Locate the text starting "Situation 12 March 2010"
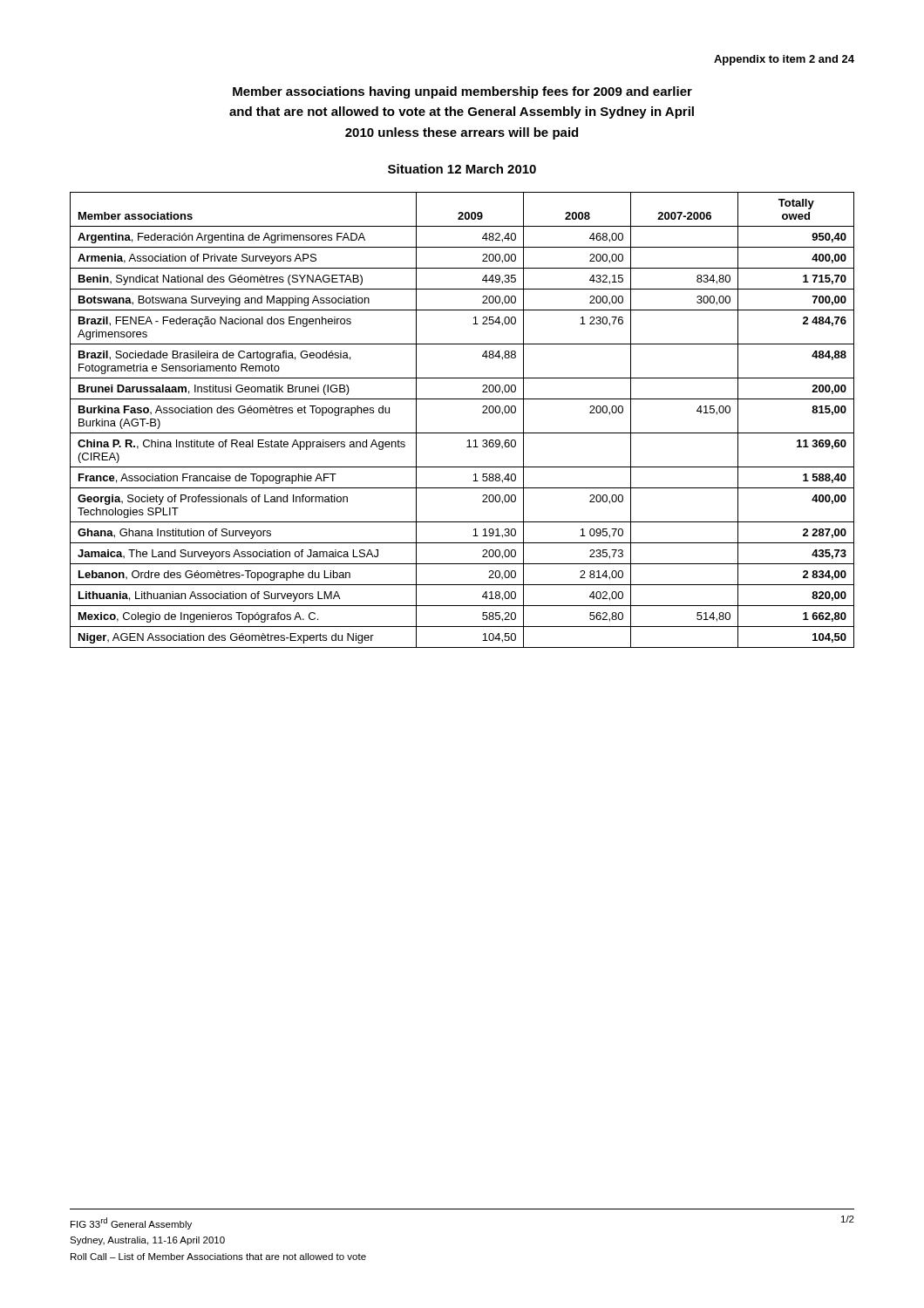The image size is (924, 1308). point(462,169)
